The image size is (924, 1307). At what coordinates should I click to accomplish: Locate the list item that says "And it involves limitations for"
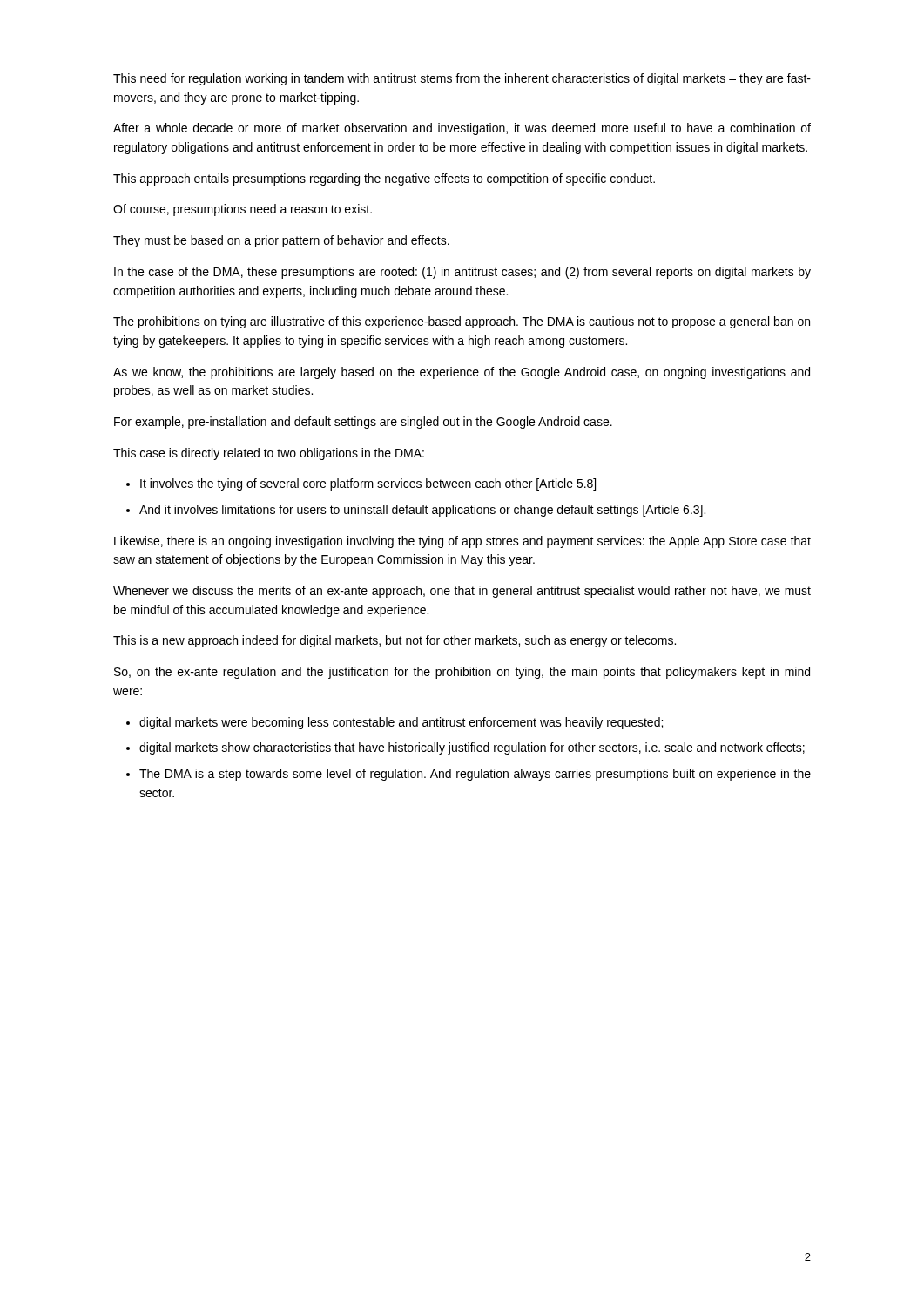tap(423, 510)
